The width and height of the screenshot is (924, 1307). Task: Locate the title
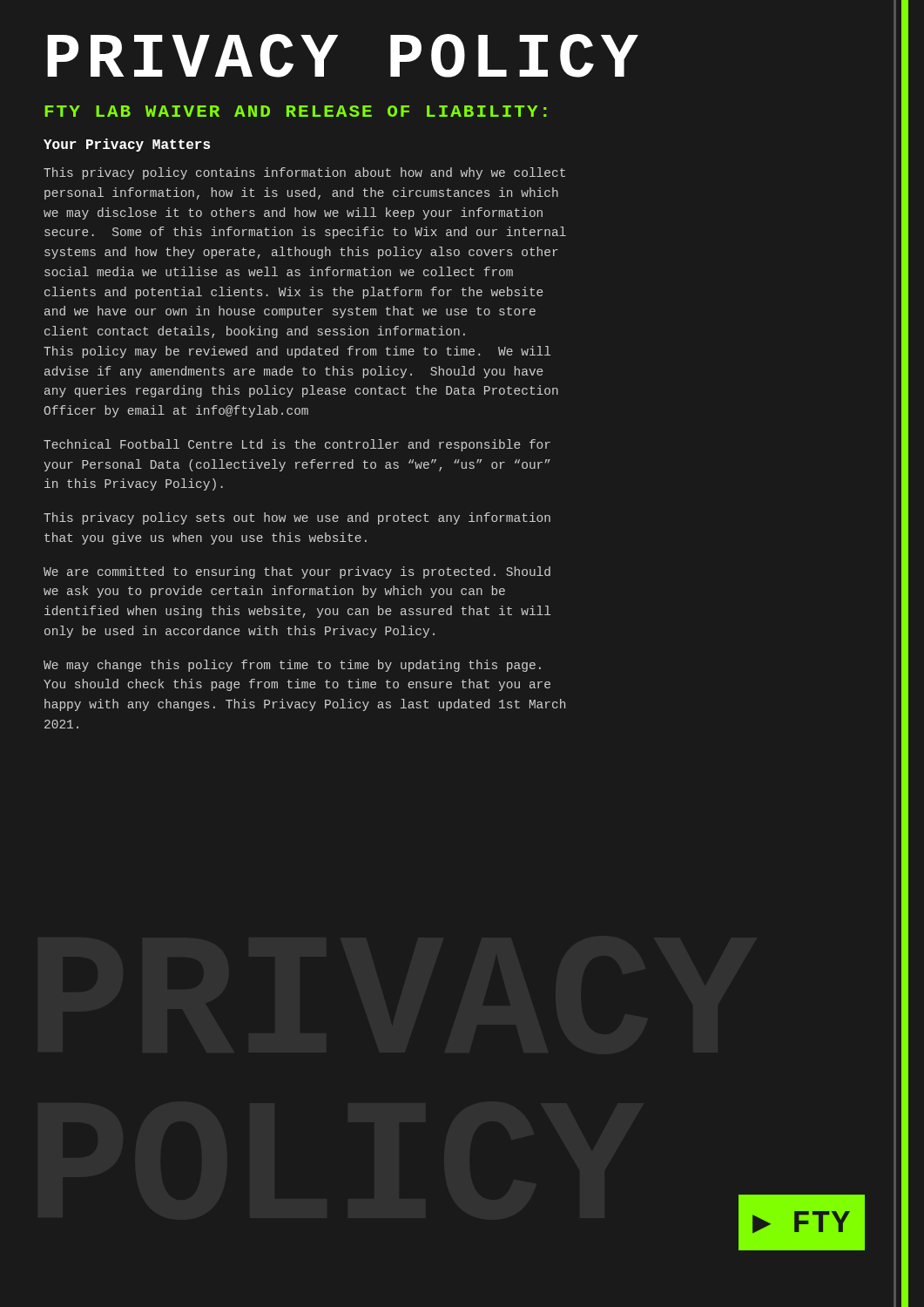click(x=343, y=61)
